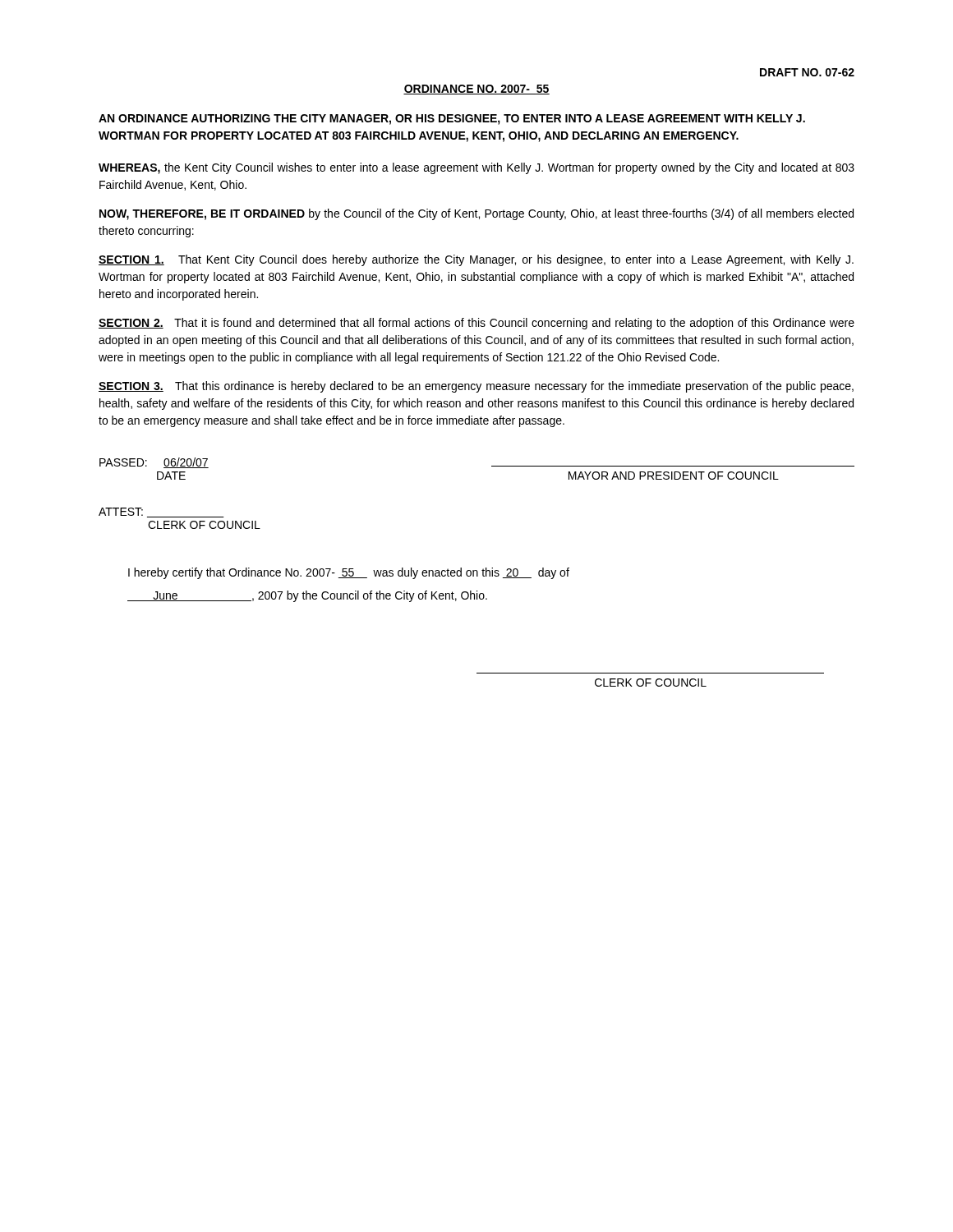Select the title that reads "ORDINANCE NO. 2007- 55"
Screen dimensions: 1232x953
pos(476,89)
